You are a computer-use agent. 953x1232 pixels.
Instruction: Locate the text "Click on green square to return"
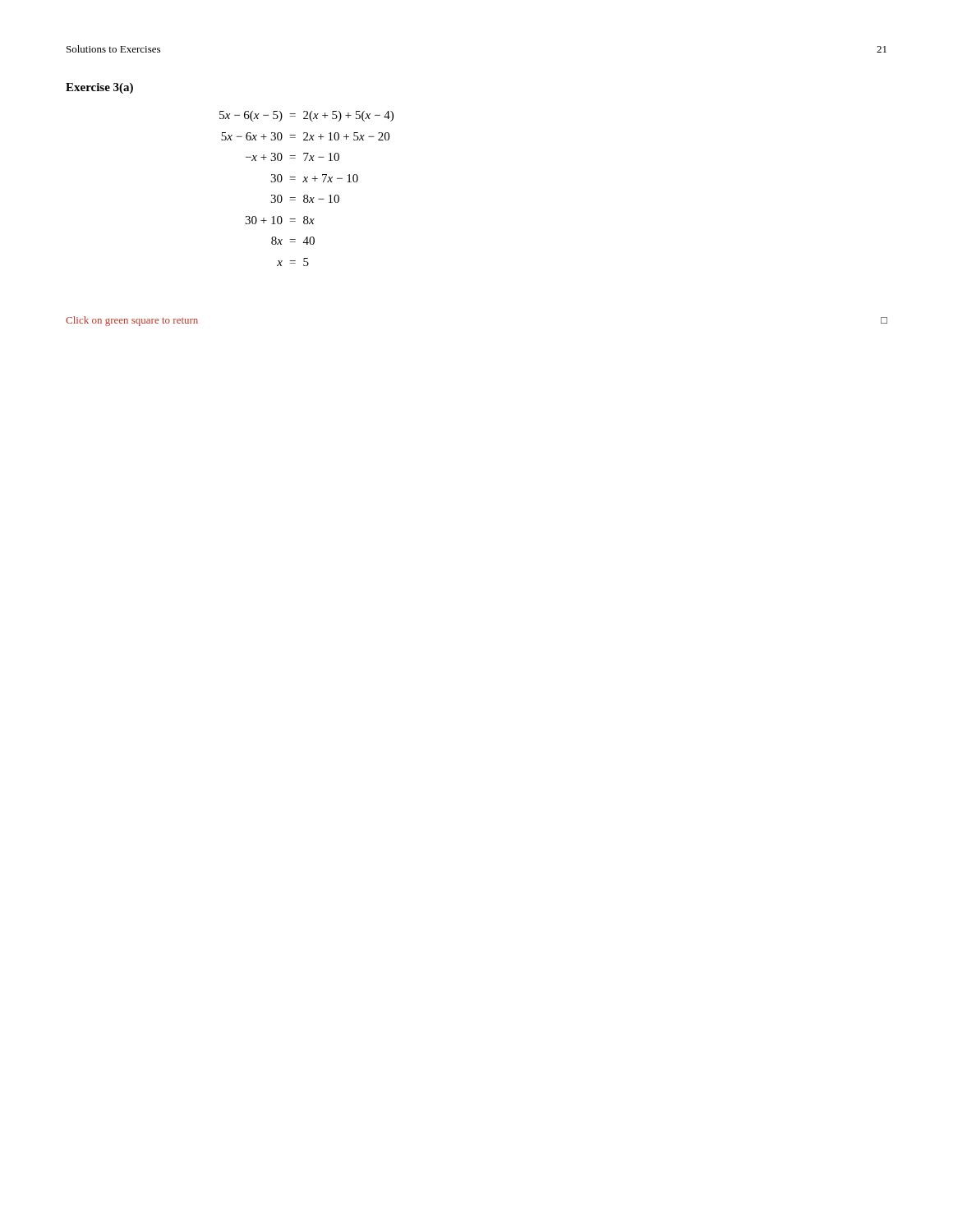[132, 320]
